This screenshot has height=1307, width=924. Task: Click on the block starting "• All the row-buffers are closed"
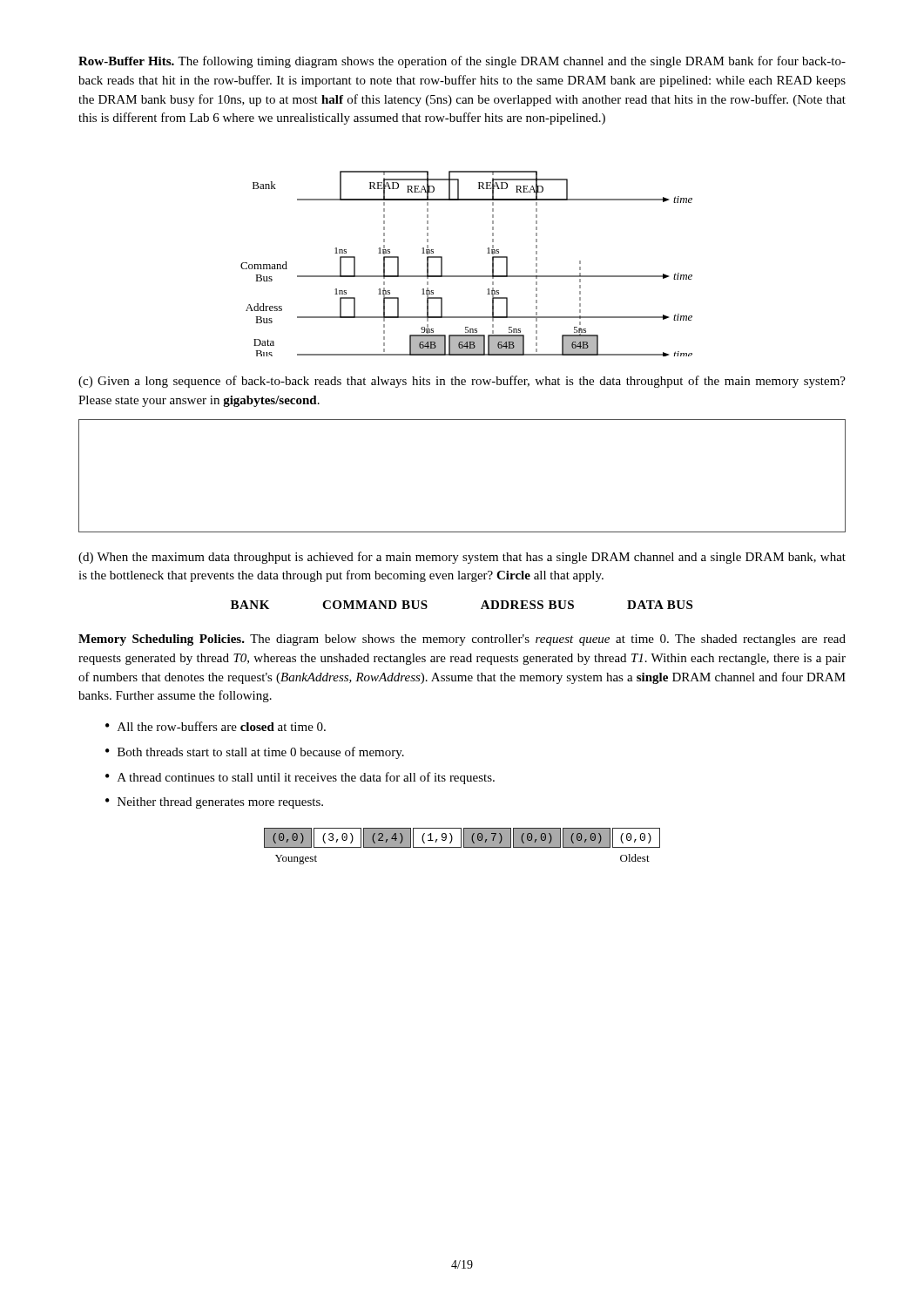coord(215,727)
